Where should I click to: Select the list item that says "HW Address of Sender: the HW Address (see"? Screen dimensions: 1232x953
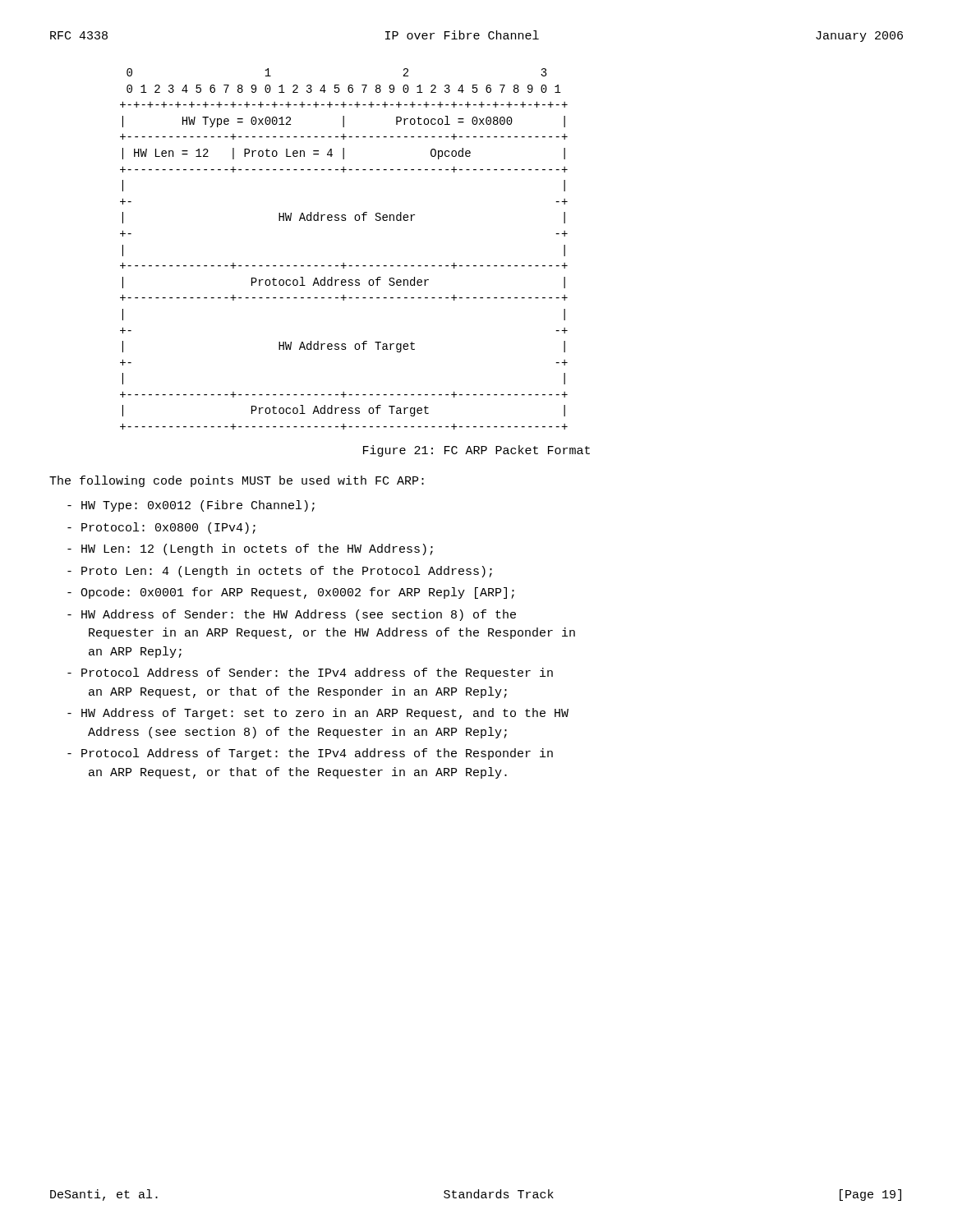tap(321, 634)
